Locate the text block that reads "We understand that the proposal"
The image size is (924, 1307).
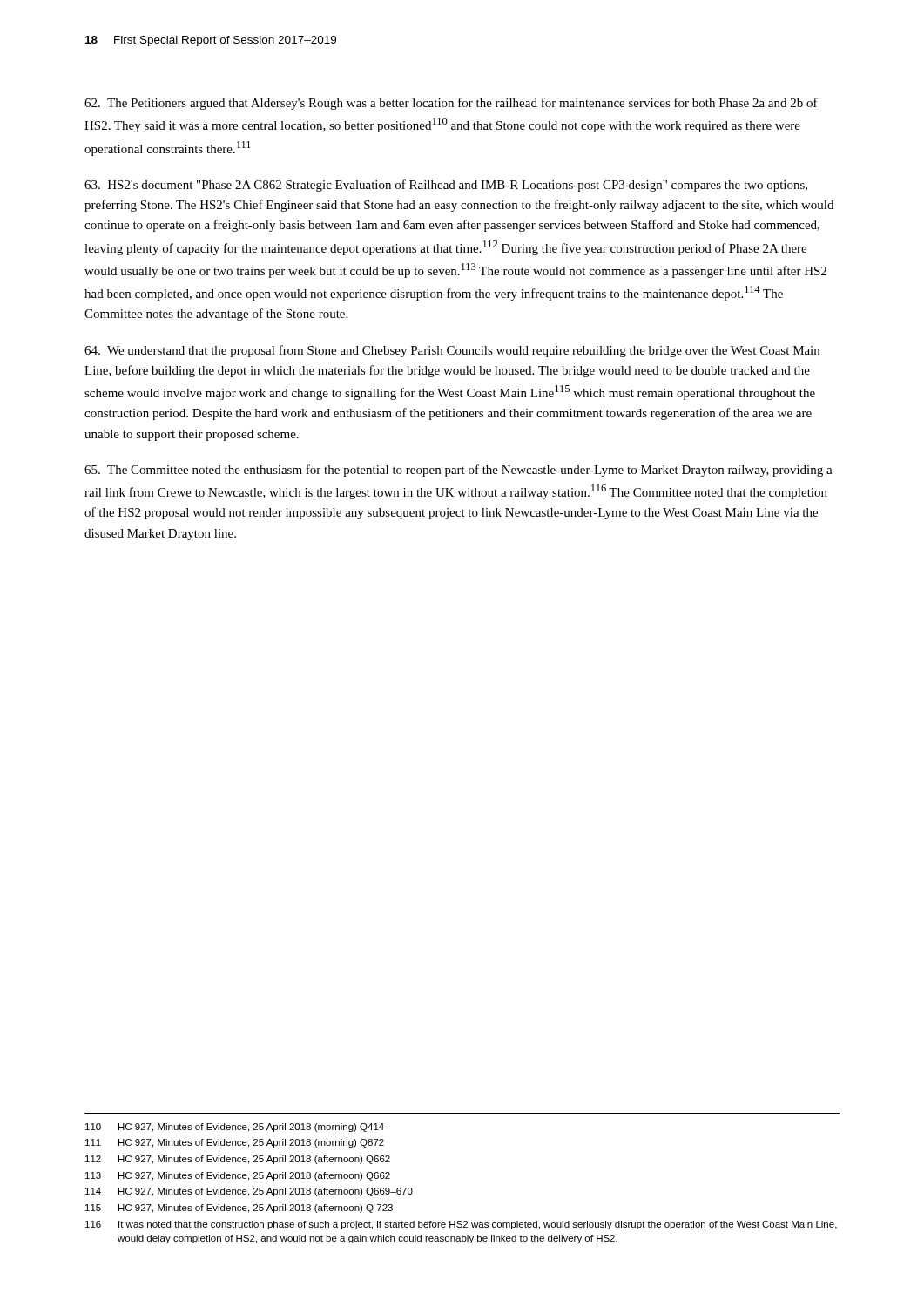452,392
